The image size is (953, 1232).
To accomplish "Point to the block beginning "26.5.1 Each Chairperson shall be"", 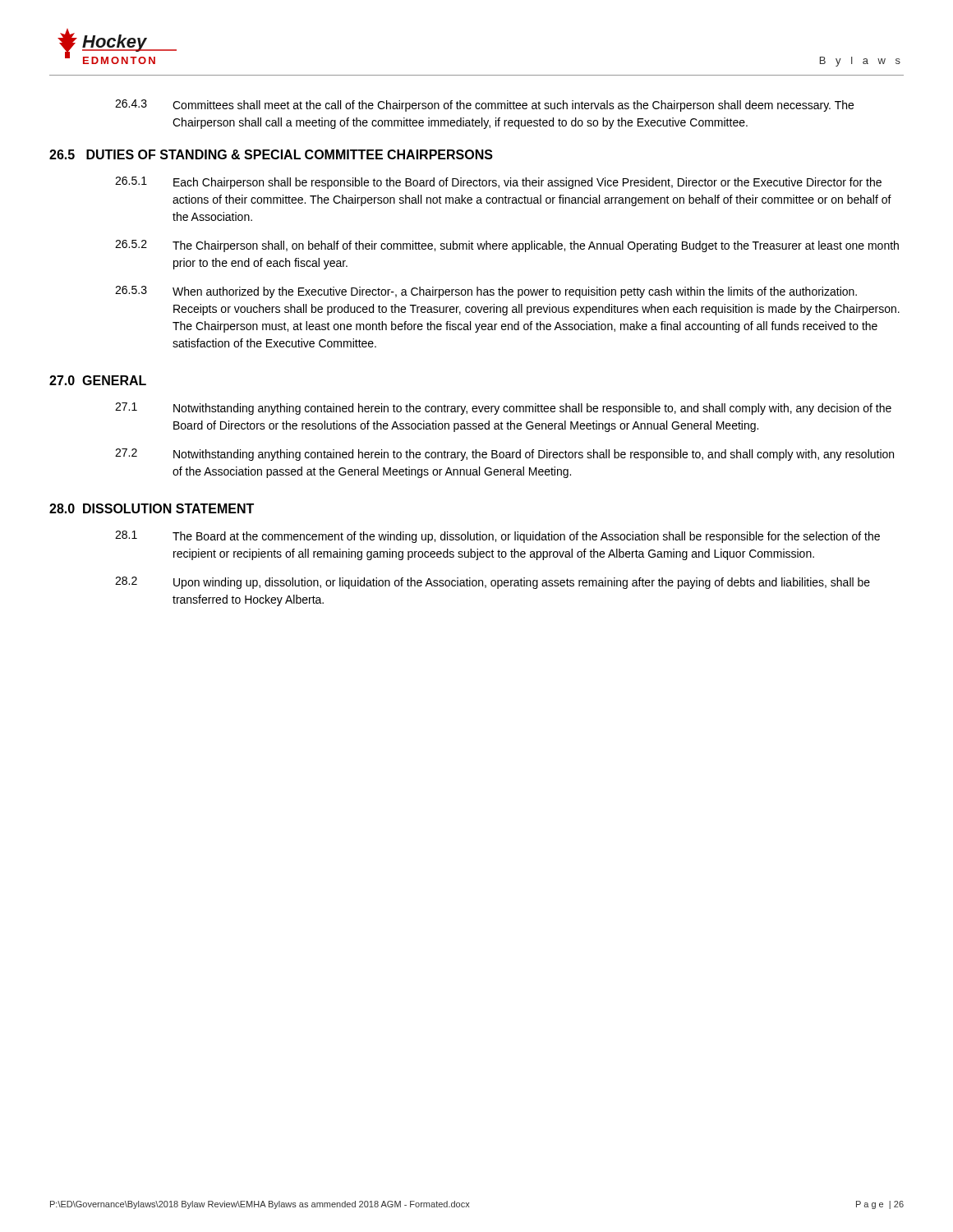I will click(509, 200).
